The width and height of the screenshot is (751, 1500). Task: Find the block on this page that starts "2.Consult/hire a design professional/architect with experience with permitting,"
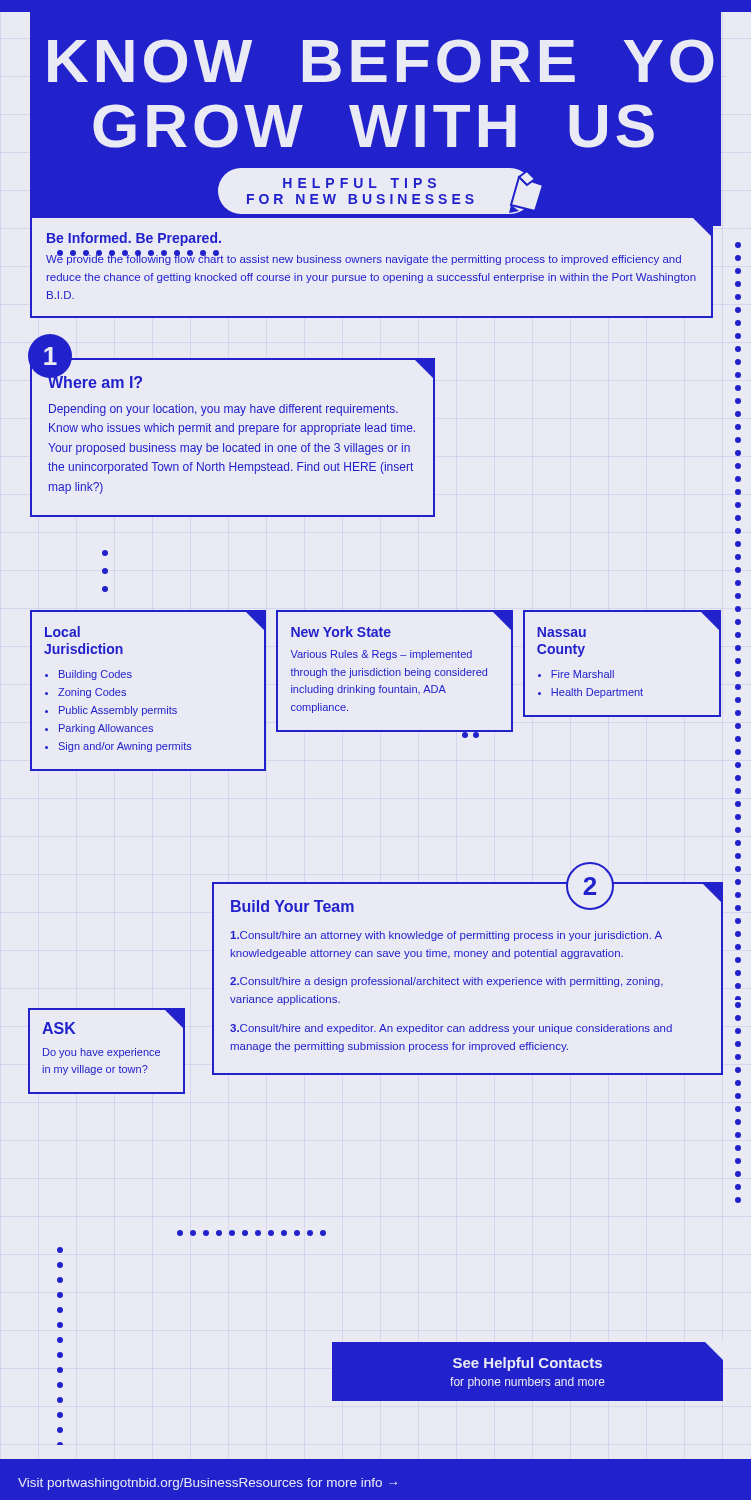click(447, 990)
